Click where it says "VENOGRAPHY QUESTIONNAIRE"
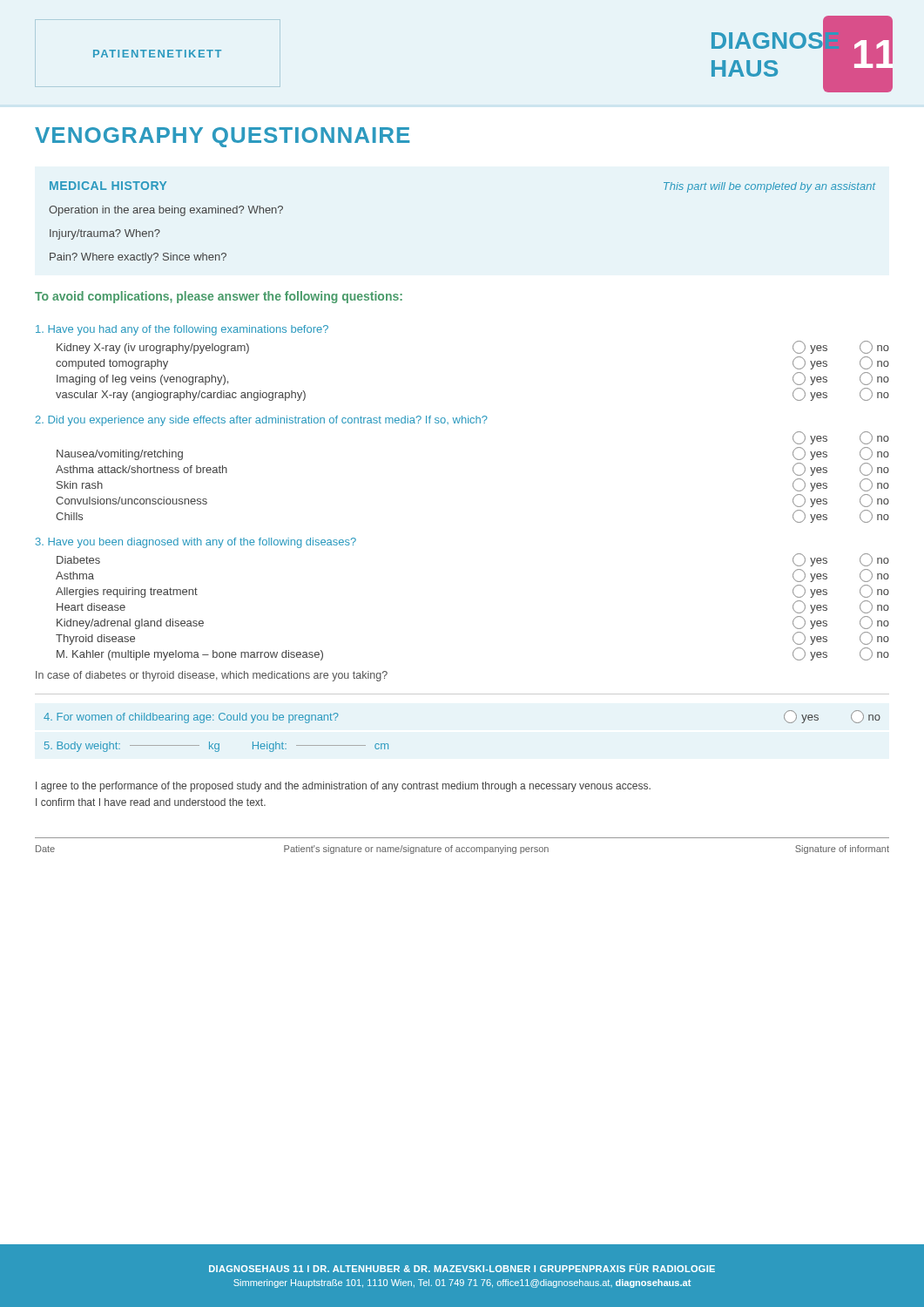The height and width of the screenshot is (1307, 924). (x=223, y=135)
